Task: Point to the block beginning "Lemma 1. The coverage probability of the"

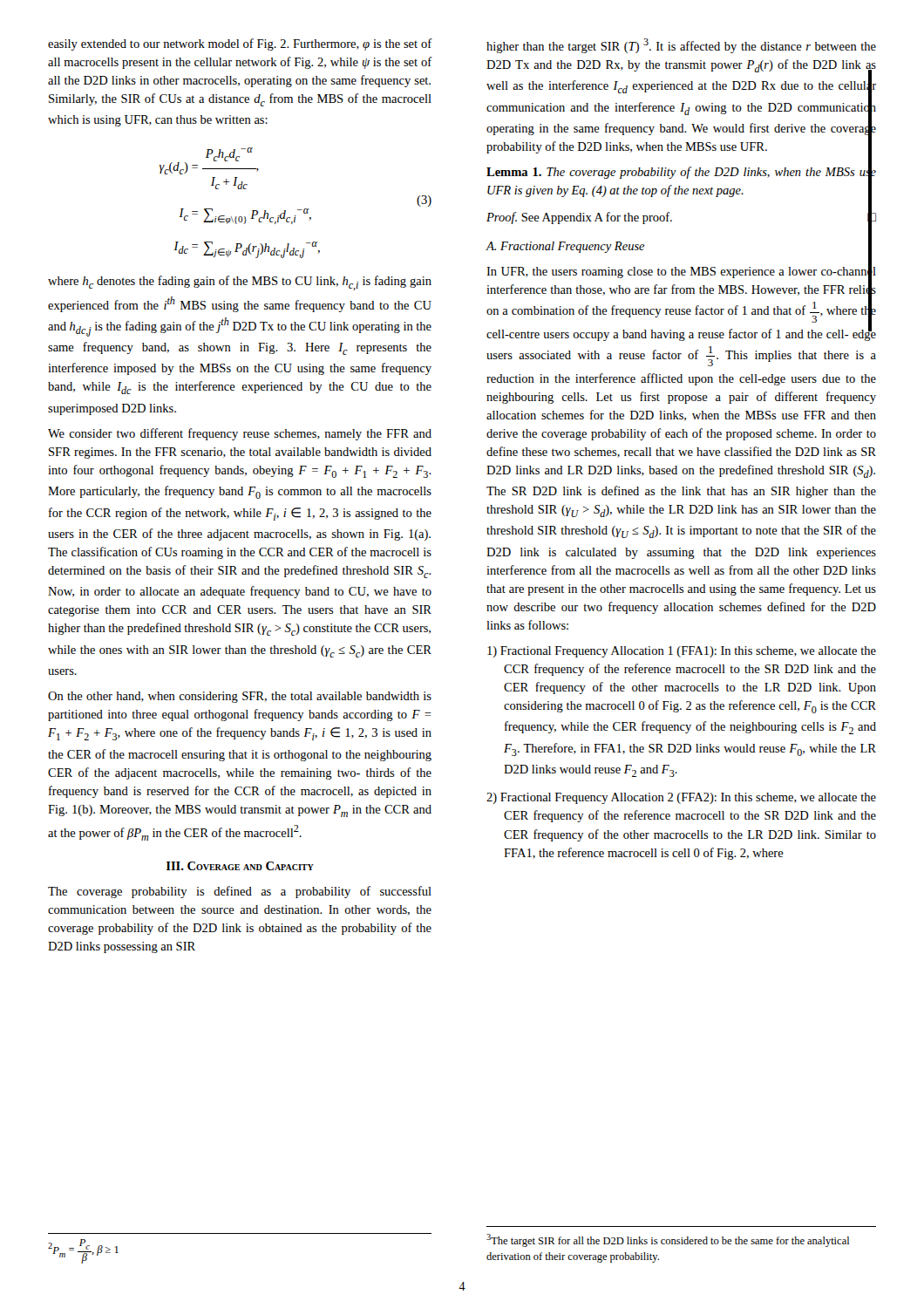Action: tap(681, 181)
